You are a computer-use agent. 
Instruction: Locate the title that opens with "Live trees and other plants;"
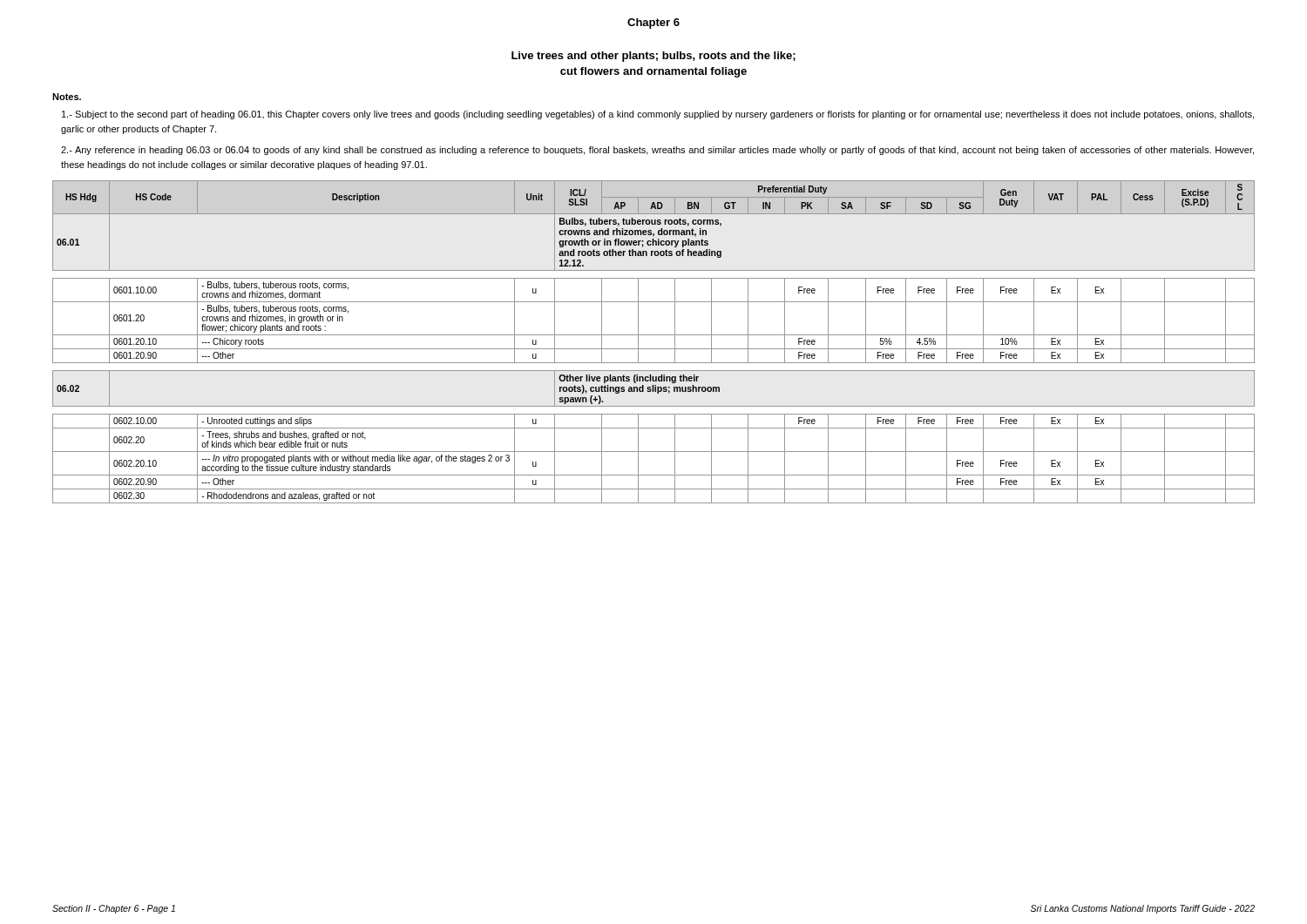pos(654,64)
